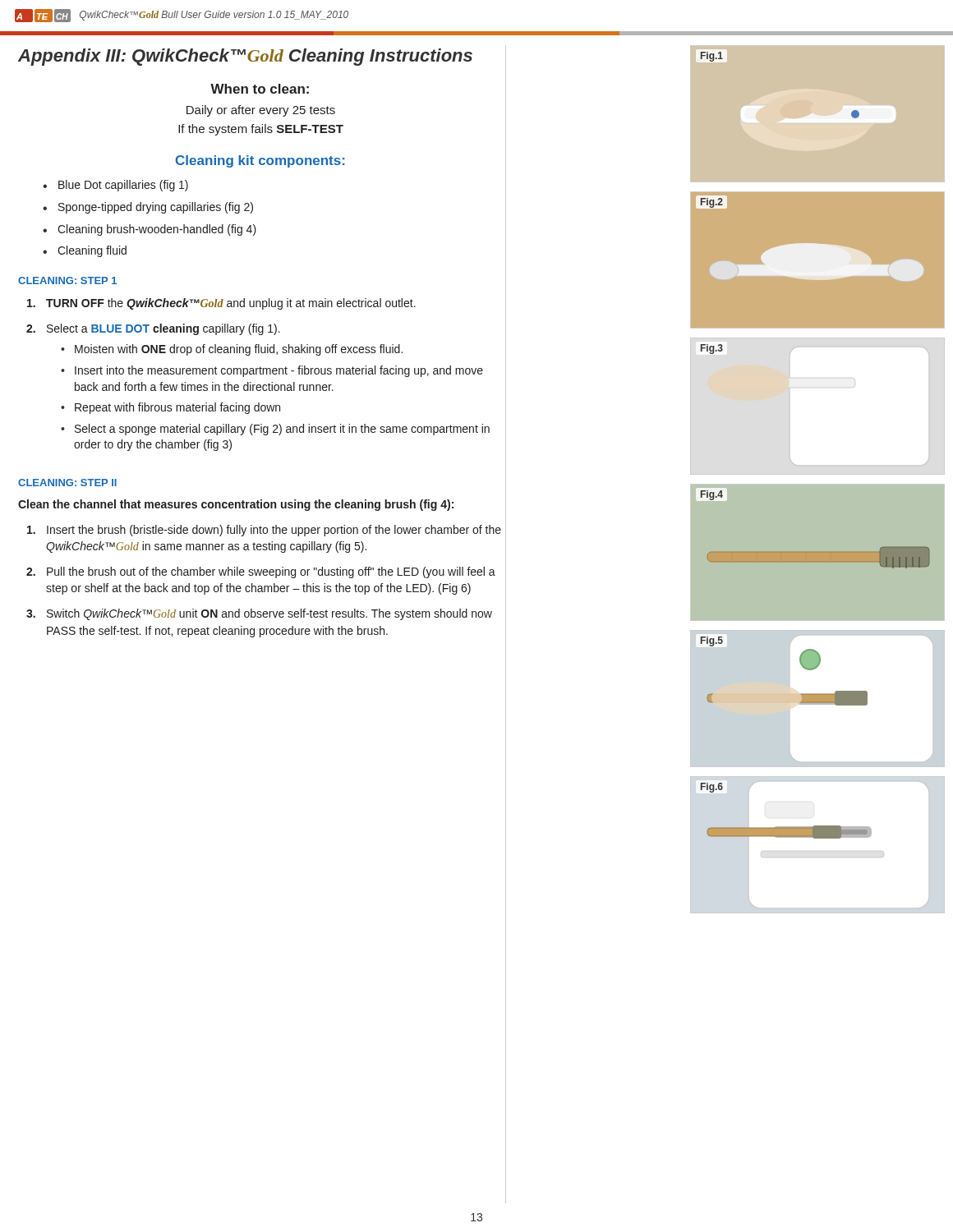
Task: Click on the list item with the text "2. Pull the brush out of"
Action: (265, 580)
